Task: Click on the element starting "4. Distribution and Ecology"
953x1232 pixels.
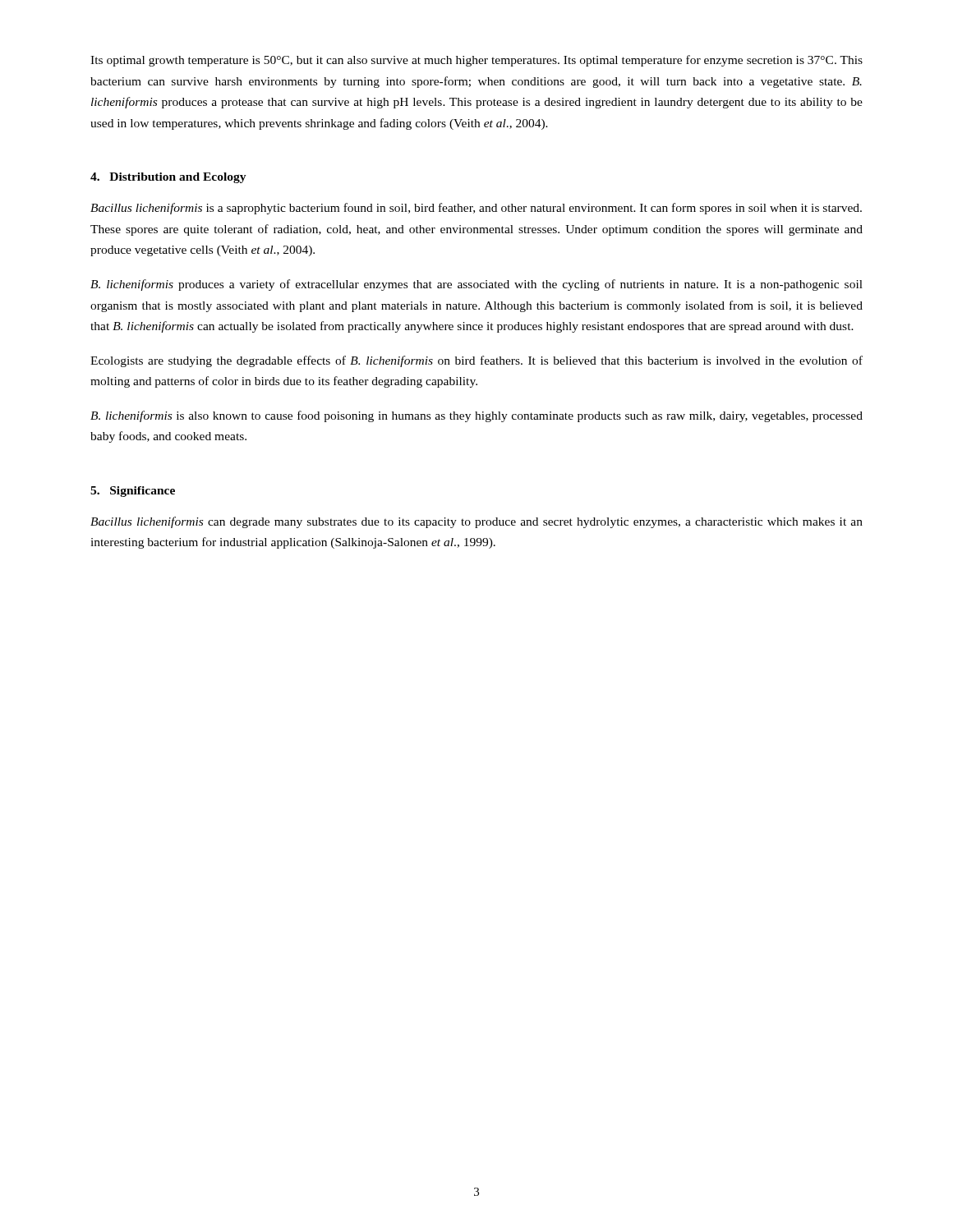Action: pos(168,176)
